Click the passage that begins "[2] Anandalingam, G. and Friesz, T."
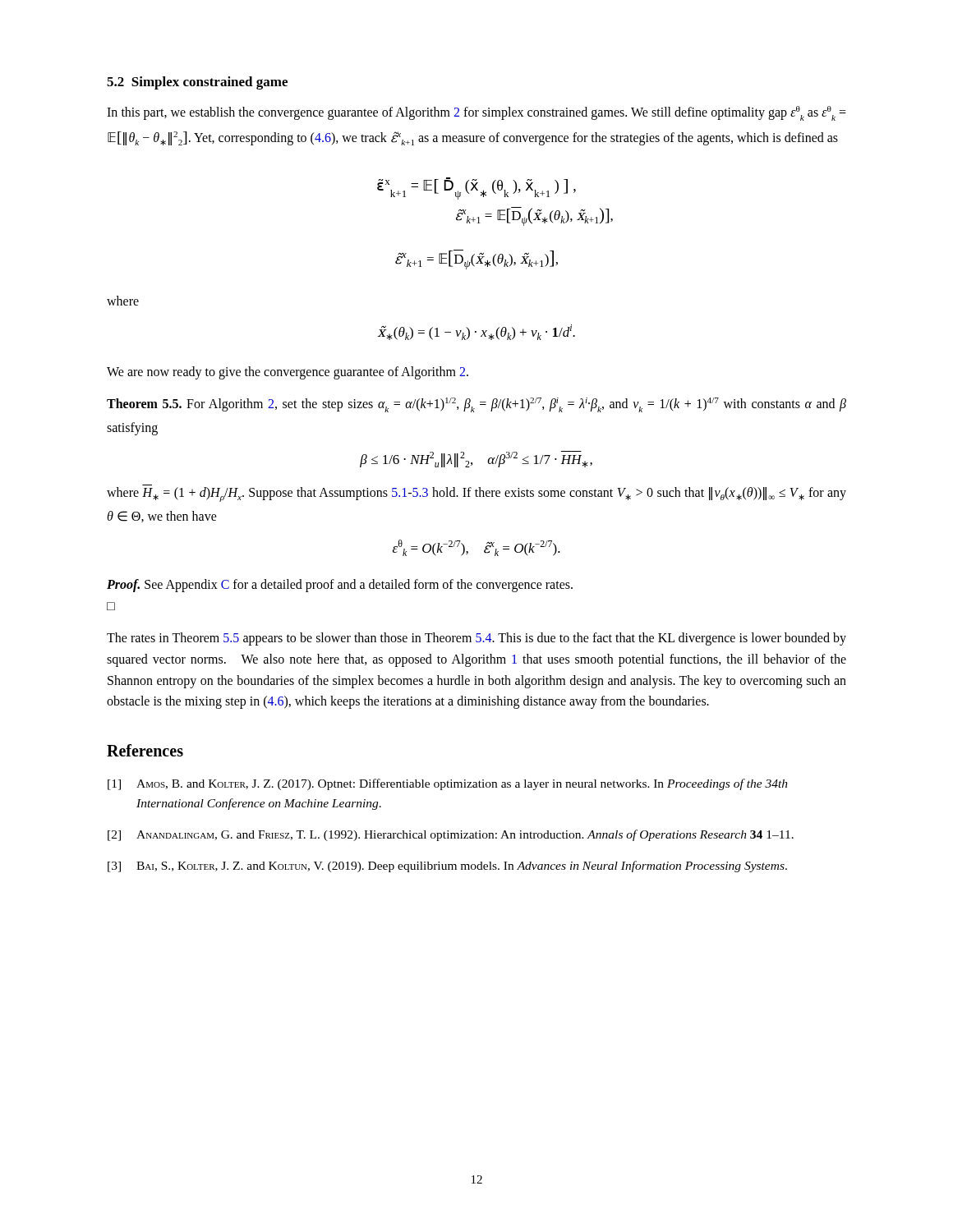The width and height of the screenshot is (953, 1232). pos(450,834)
